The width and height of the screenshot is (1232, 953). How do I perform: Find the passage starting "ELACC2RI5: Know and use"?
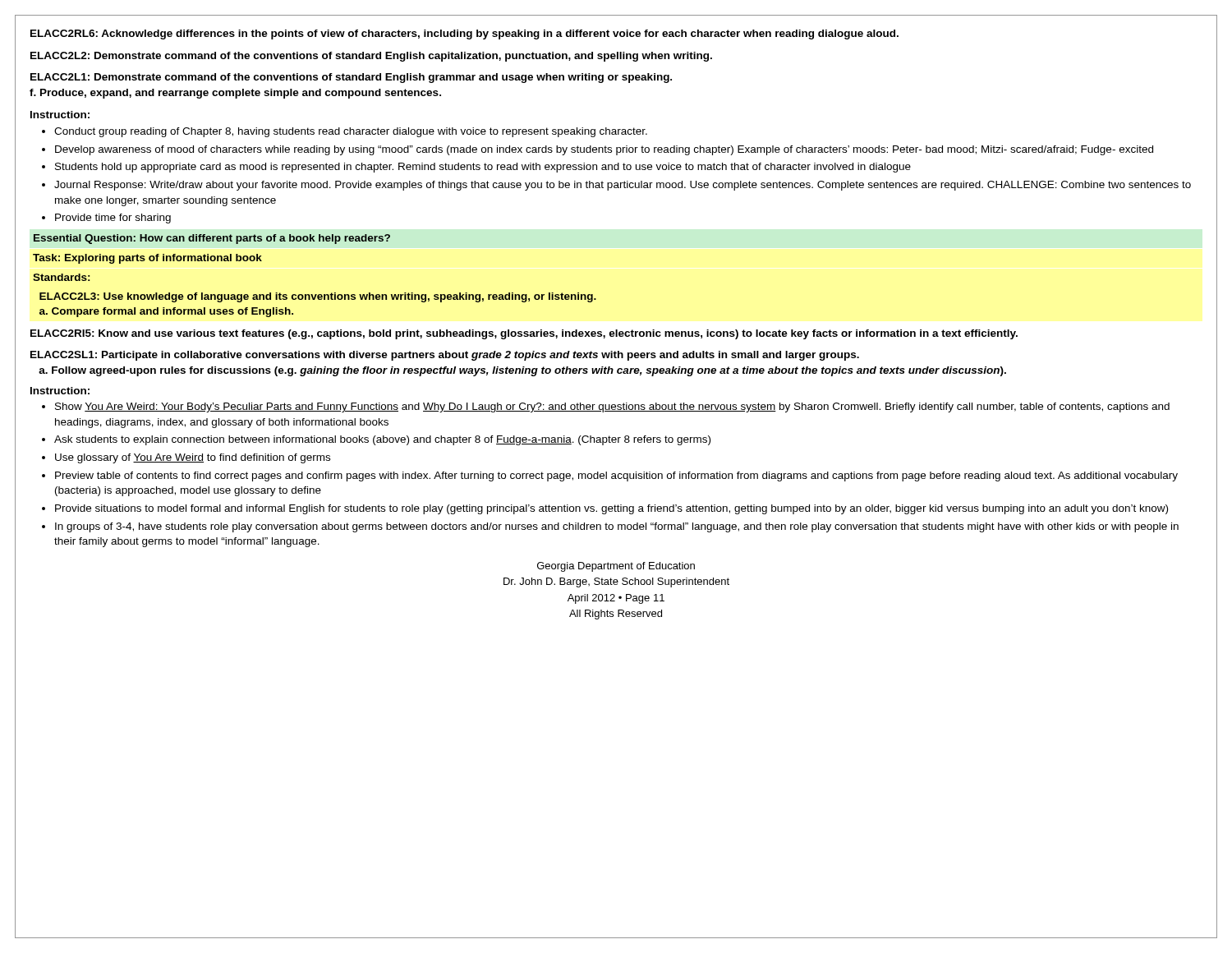(x=524, y=333)
